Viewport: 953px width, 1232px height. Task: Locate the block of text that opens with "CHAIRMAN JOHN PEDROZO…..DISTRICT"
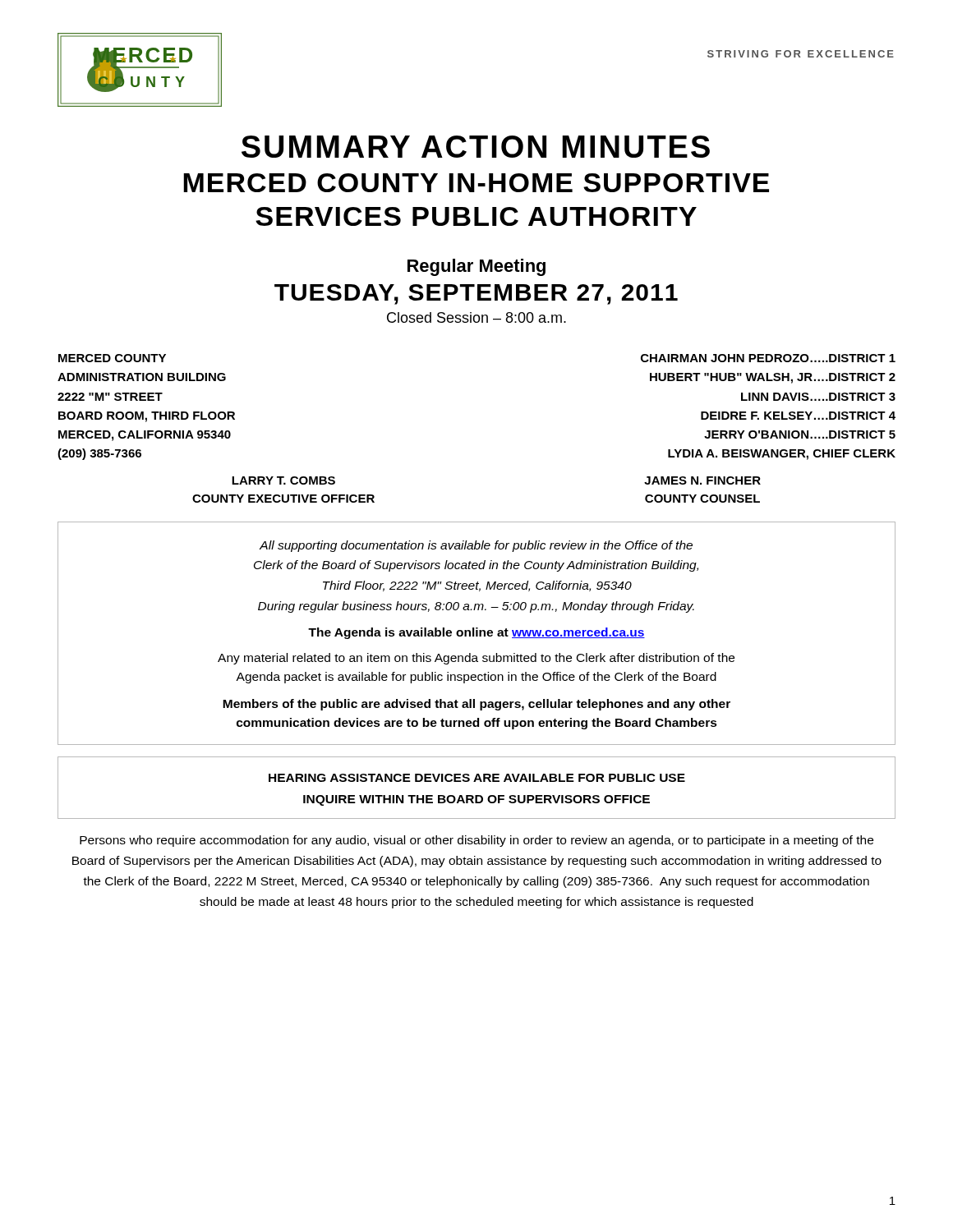(x=768, y=405)
